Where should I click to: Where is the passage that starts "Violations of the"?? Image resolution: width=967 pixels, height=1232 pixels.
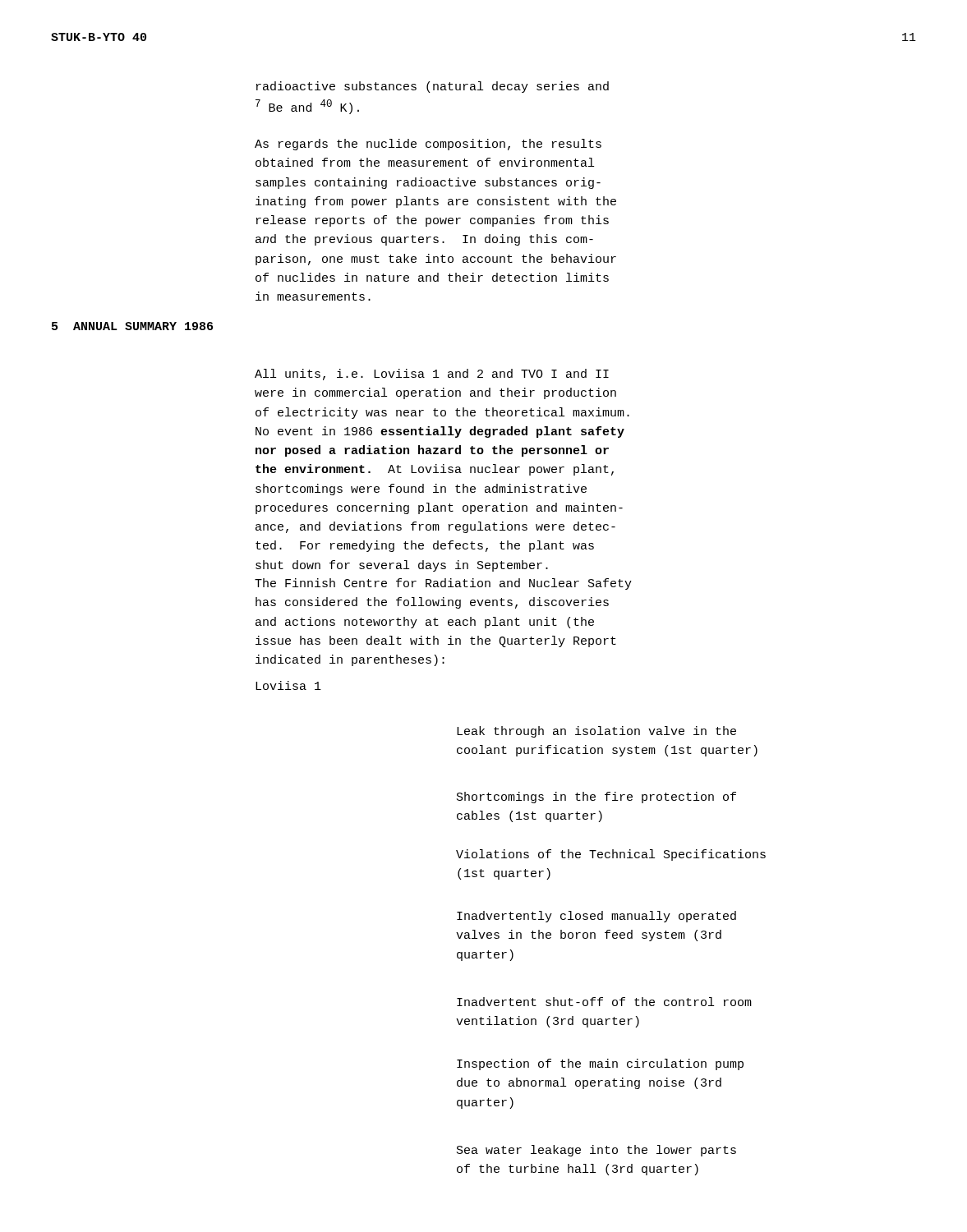click(x=611, y=865)
